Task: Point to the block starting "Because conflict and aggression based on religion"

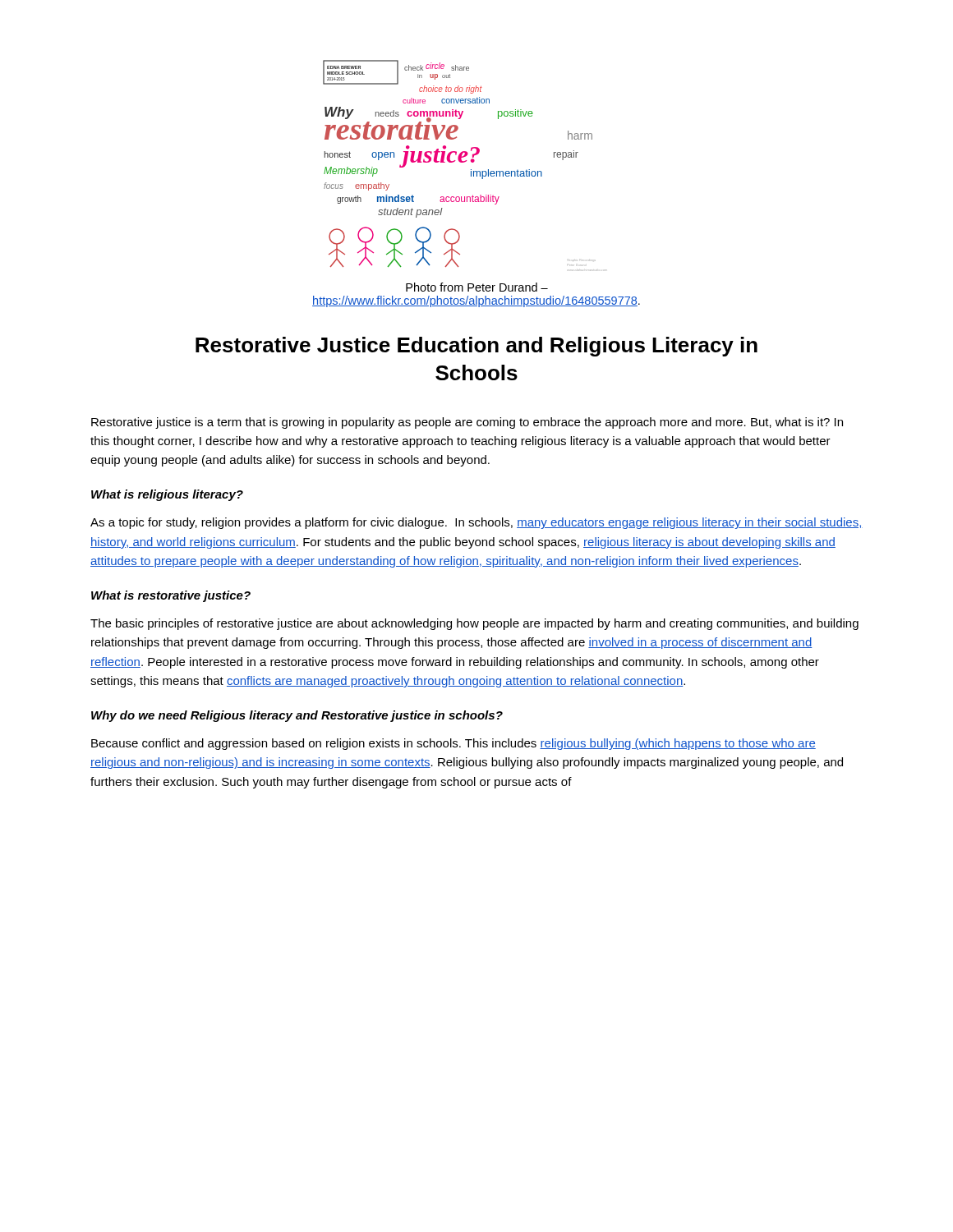Action: [467, 762]
